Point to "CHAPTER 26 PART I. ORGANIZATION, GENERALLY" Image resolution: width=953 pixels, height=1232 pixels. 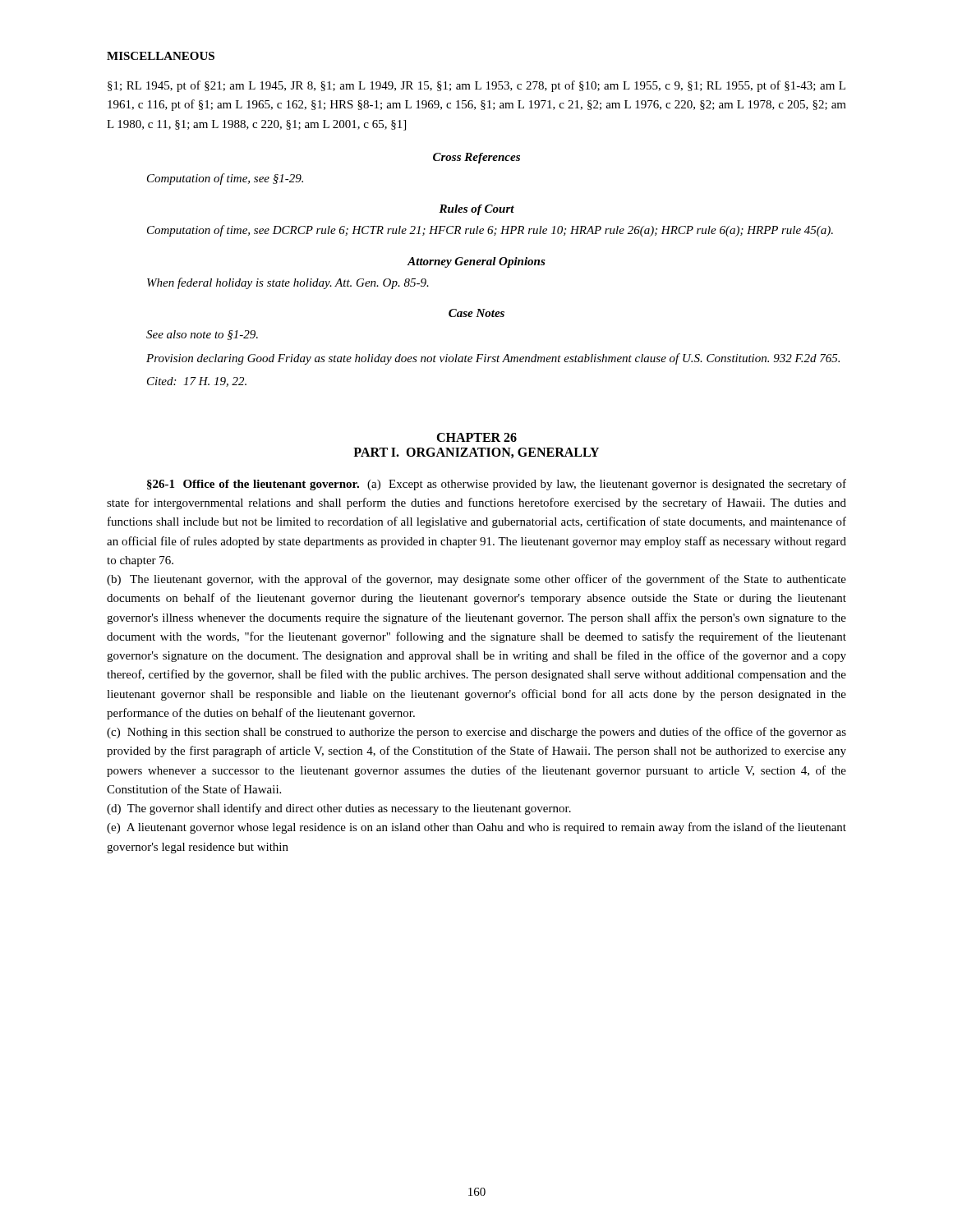click(x=476, y=445)
